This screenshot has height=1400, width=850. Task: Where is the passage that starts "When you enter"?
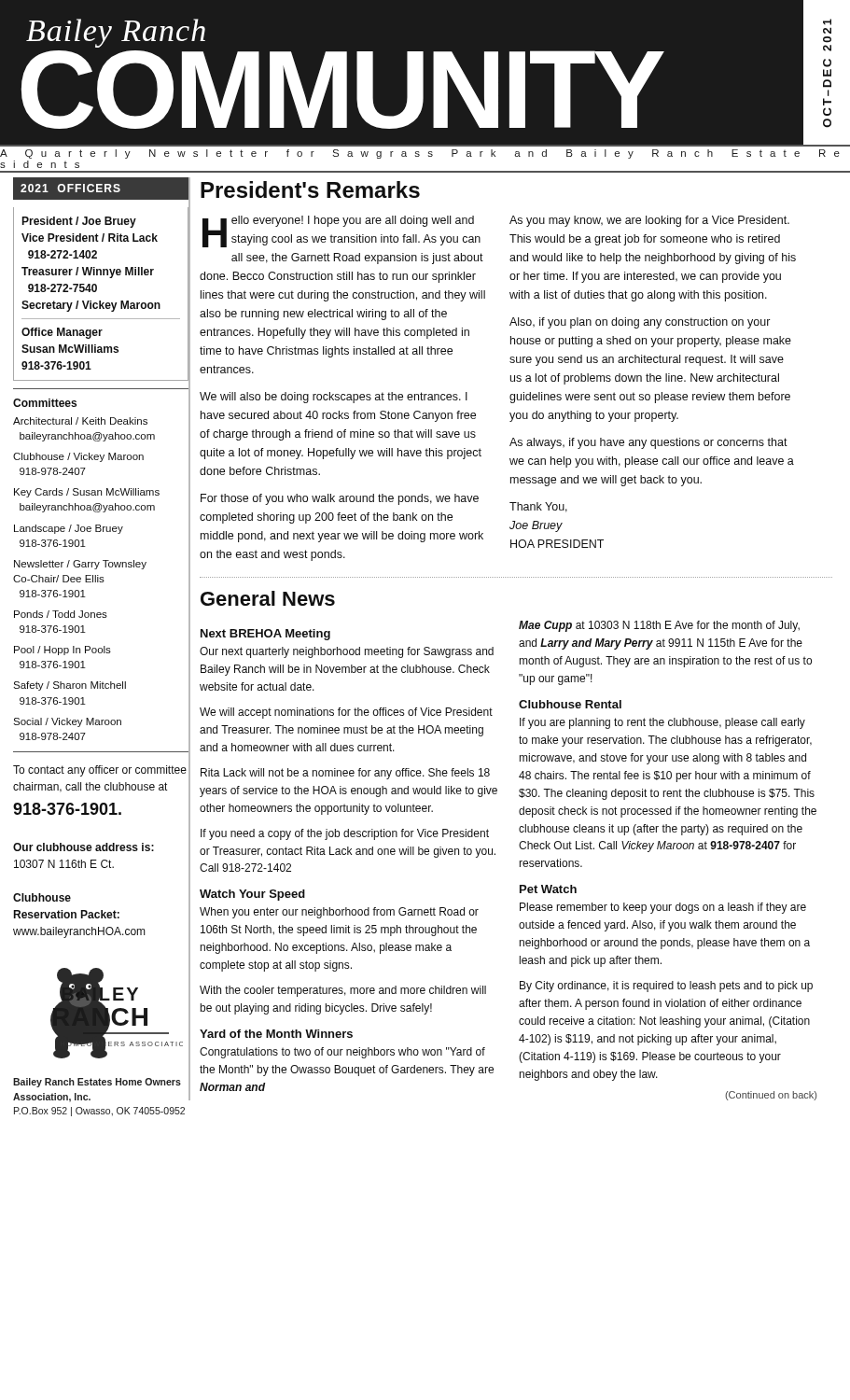[339, 939]
